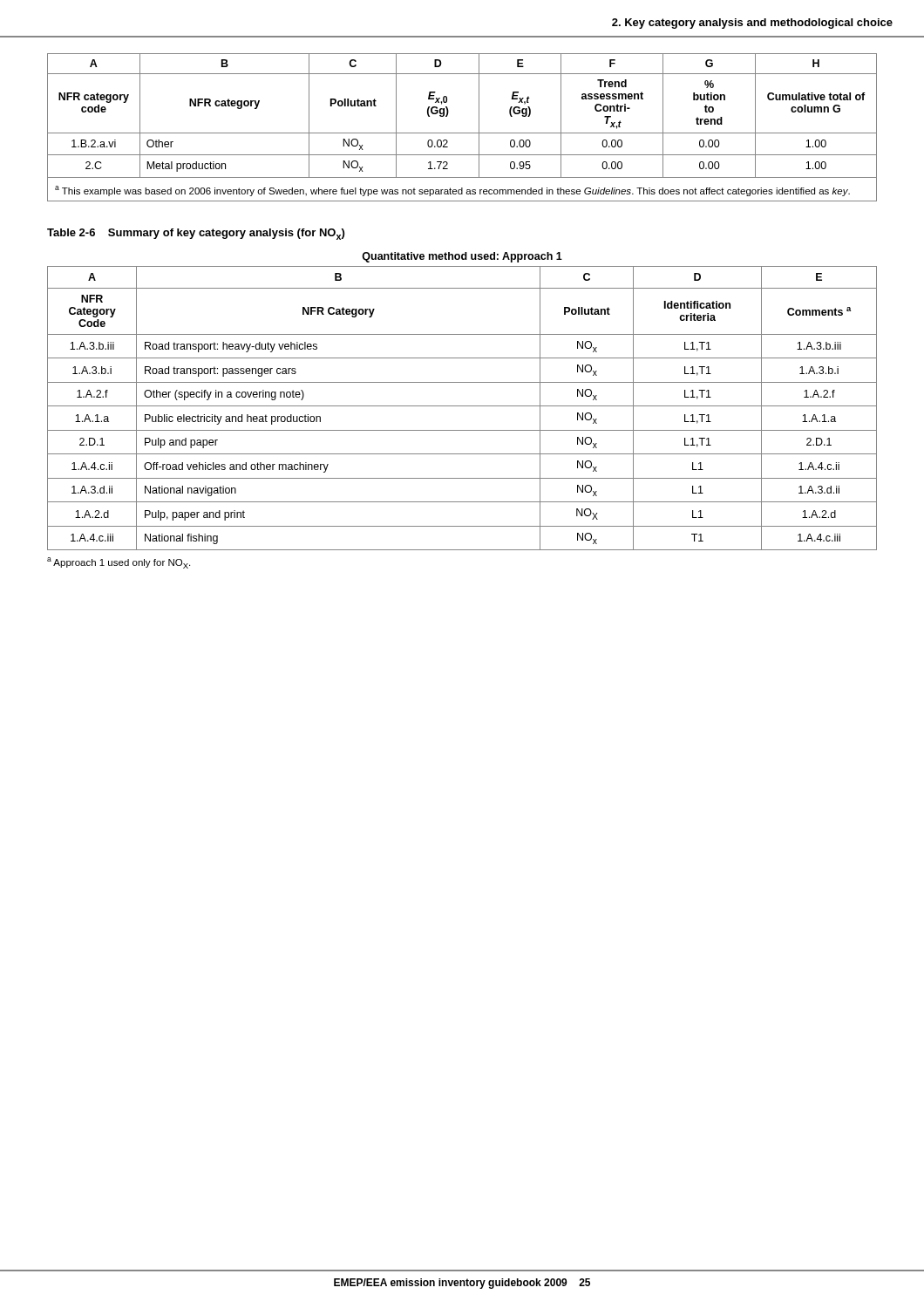The image size is (924, 1308).
Task: Point to the block beginning "a Approach 1 used only for"
Action: coord(119,563)
